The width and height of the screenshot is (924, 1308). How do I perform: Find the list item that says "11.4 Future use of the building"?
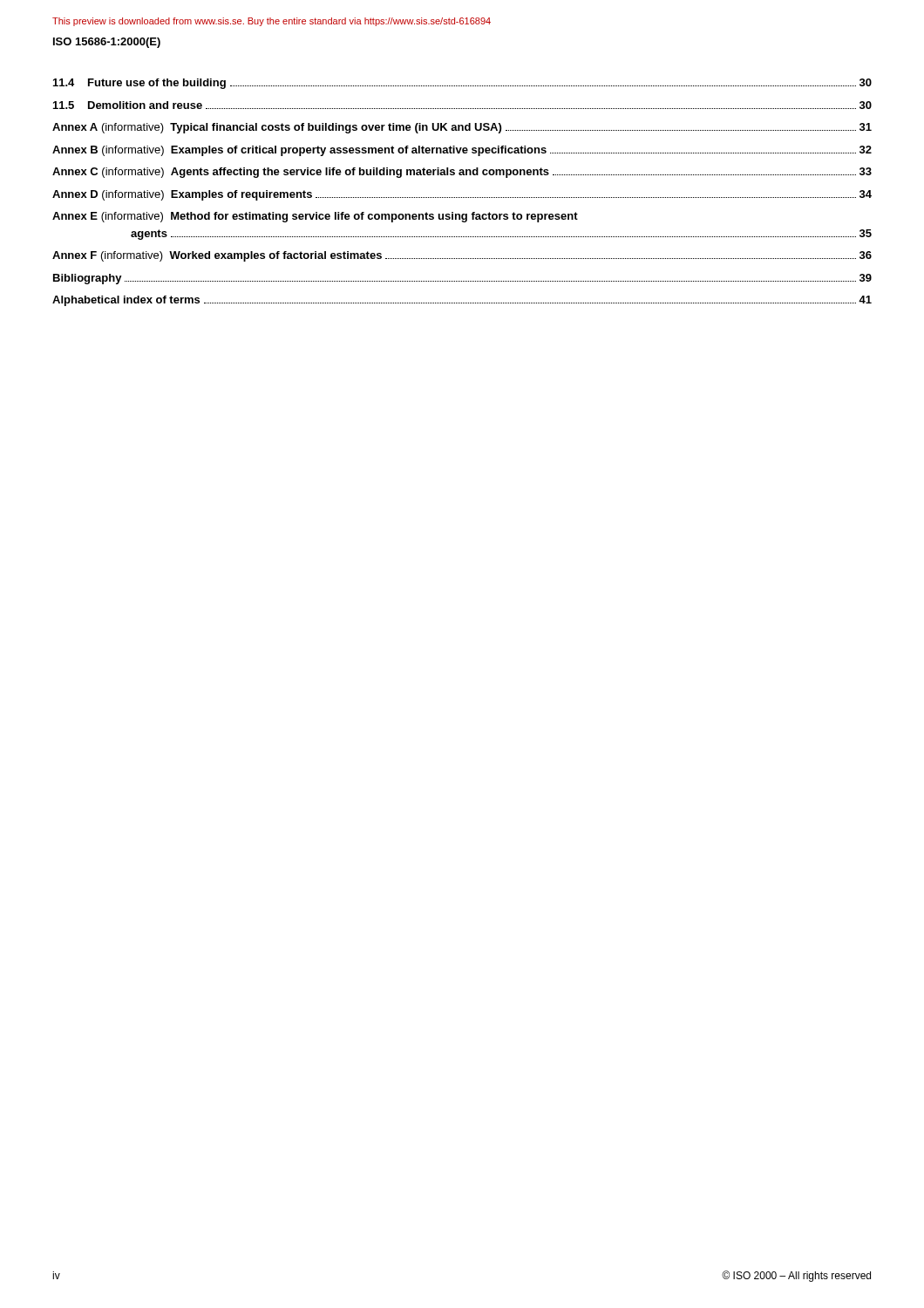[x=462, y=83]
